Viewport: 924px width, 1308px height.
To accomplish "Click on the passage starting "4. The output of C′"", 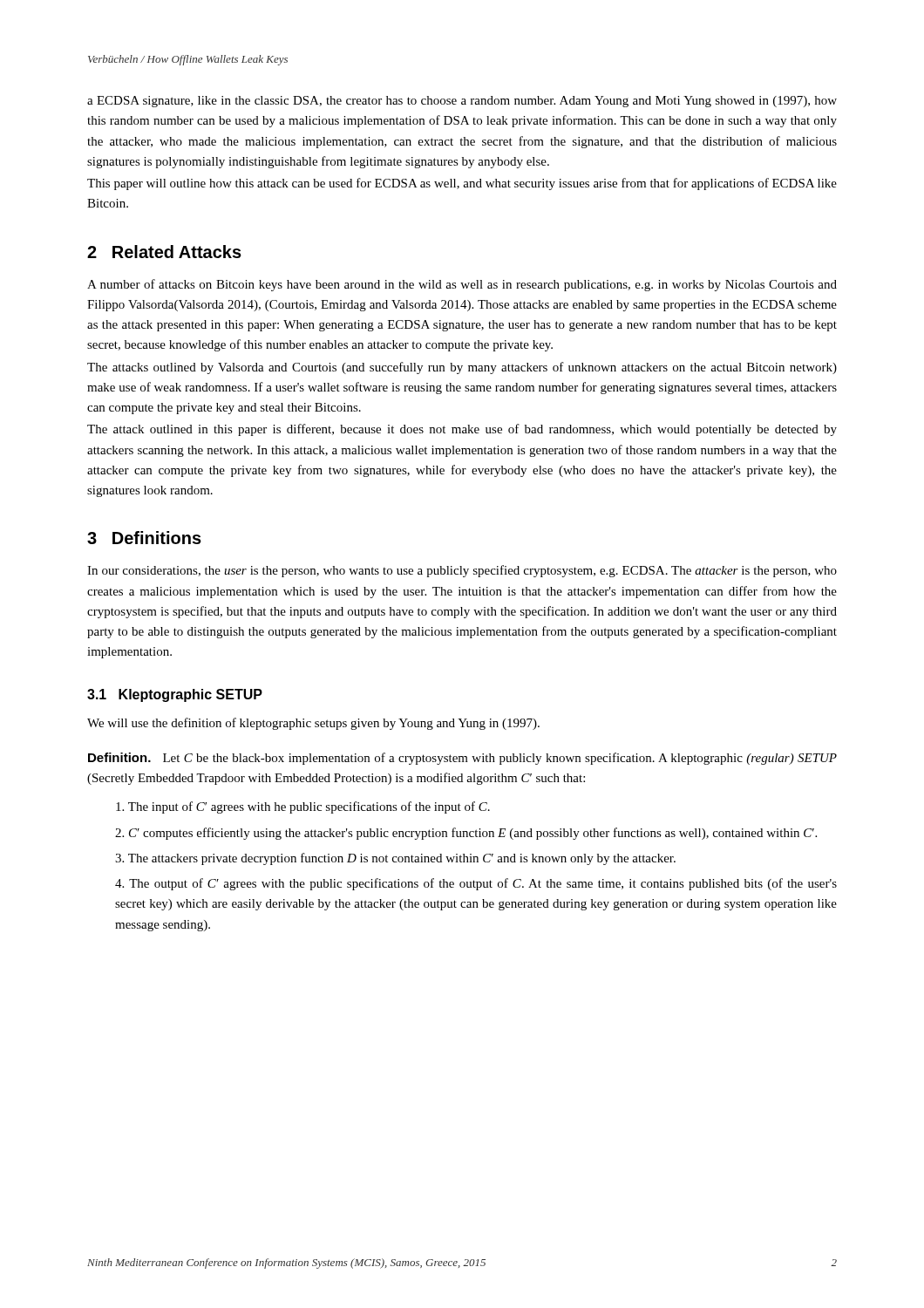I will point(476,904).
